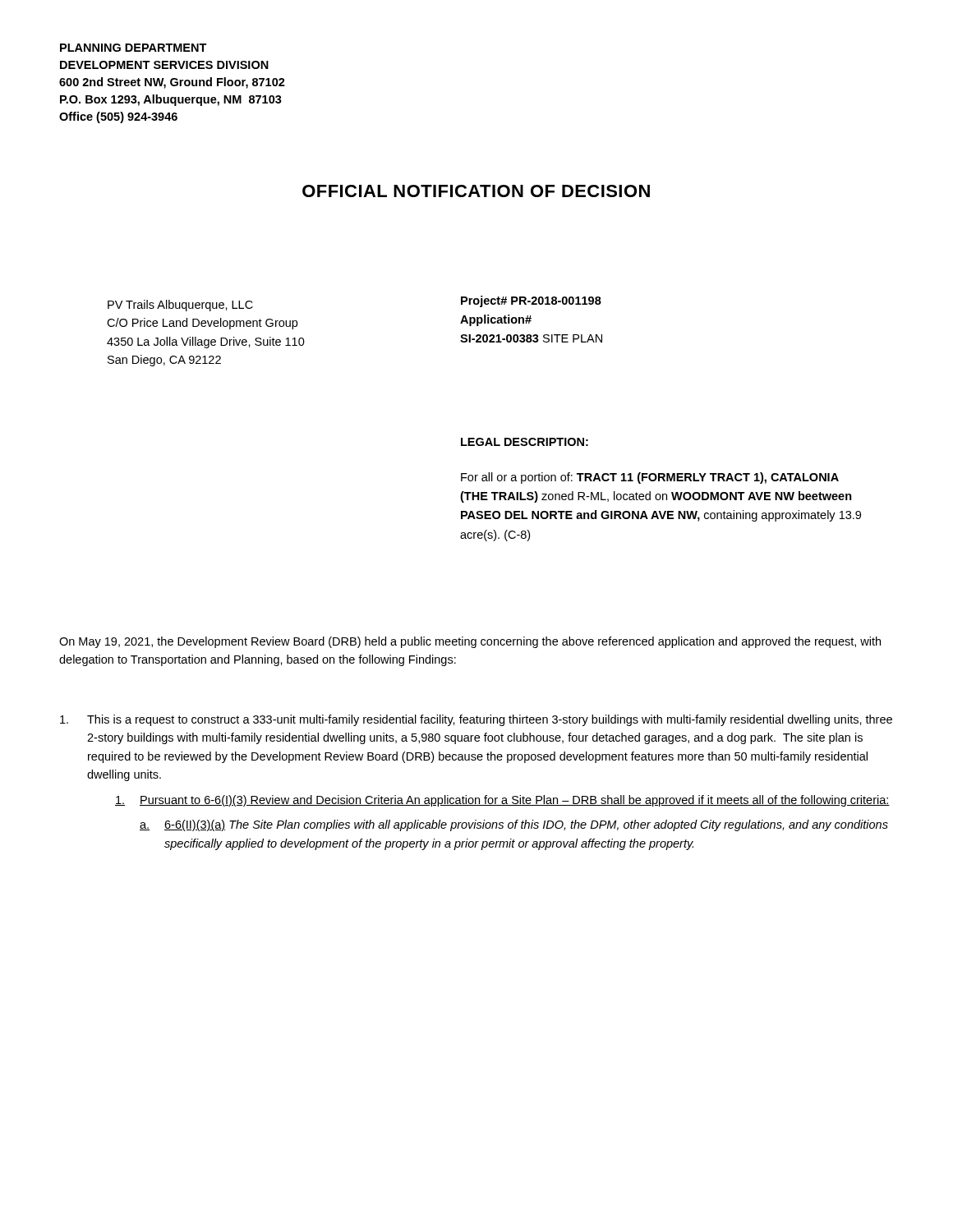Locate the region starting "Pursuant to 6-6(I)(3)"
953x1232 pixels.
point(506,800)
